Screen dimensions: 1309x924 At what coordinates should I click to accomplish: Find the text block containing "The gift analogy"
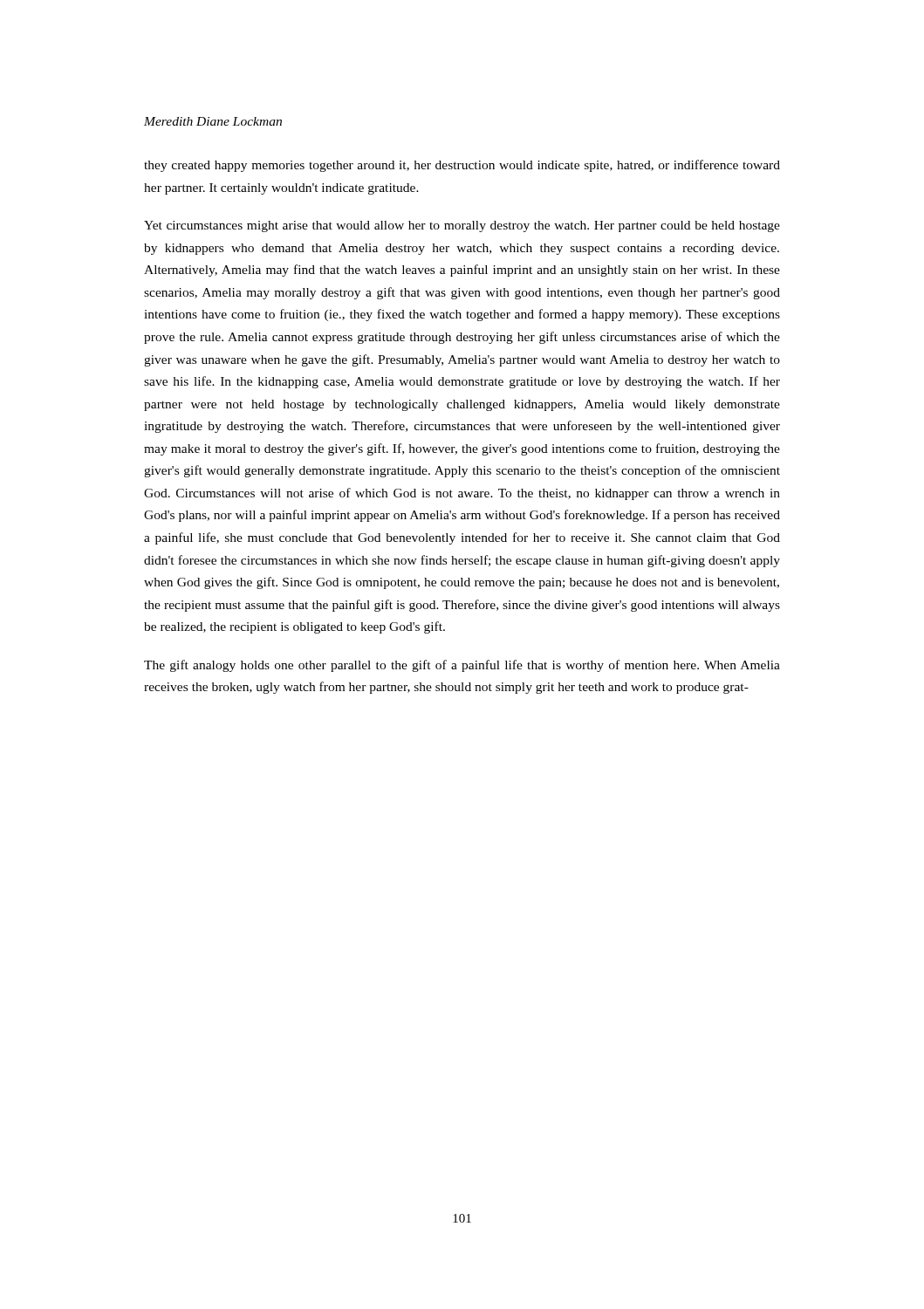(462, 676)
